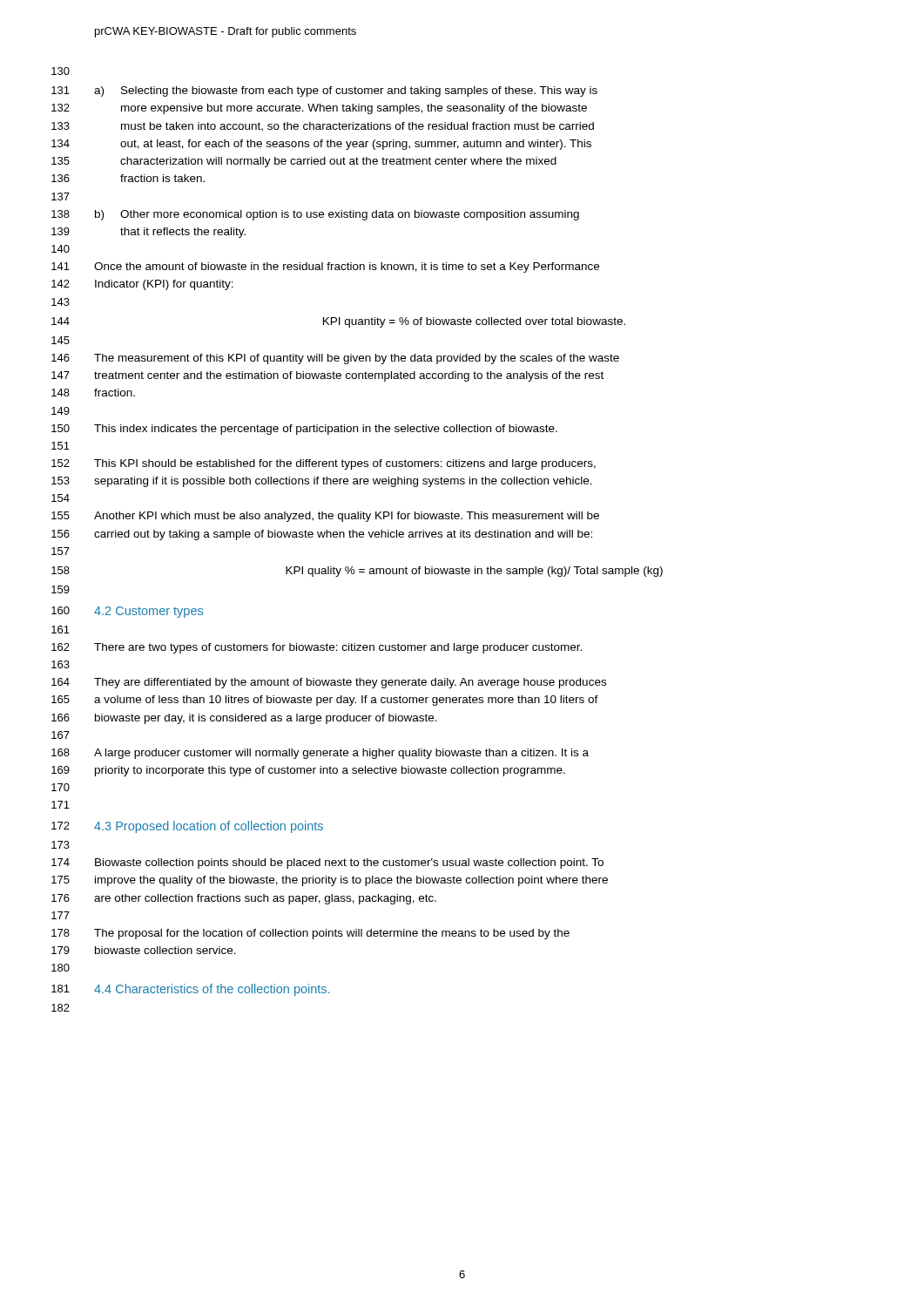
Task: Find the text block with the text "146 The measurement"
Action: click(x=357, y=358)
